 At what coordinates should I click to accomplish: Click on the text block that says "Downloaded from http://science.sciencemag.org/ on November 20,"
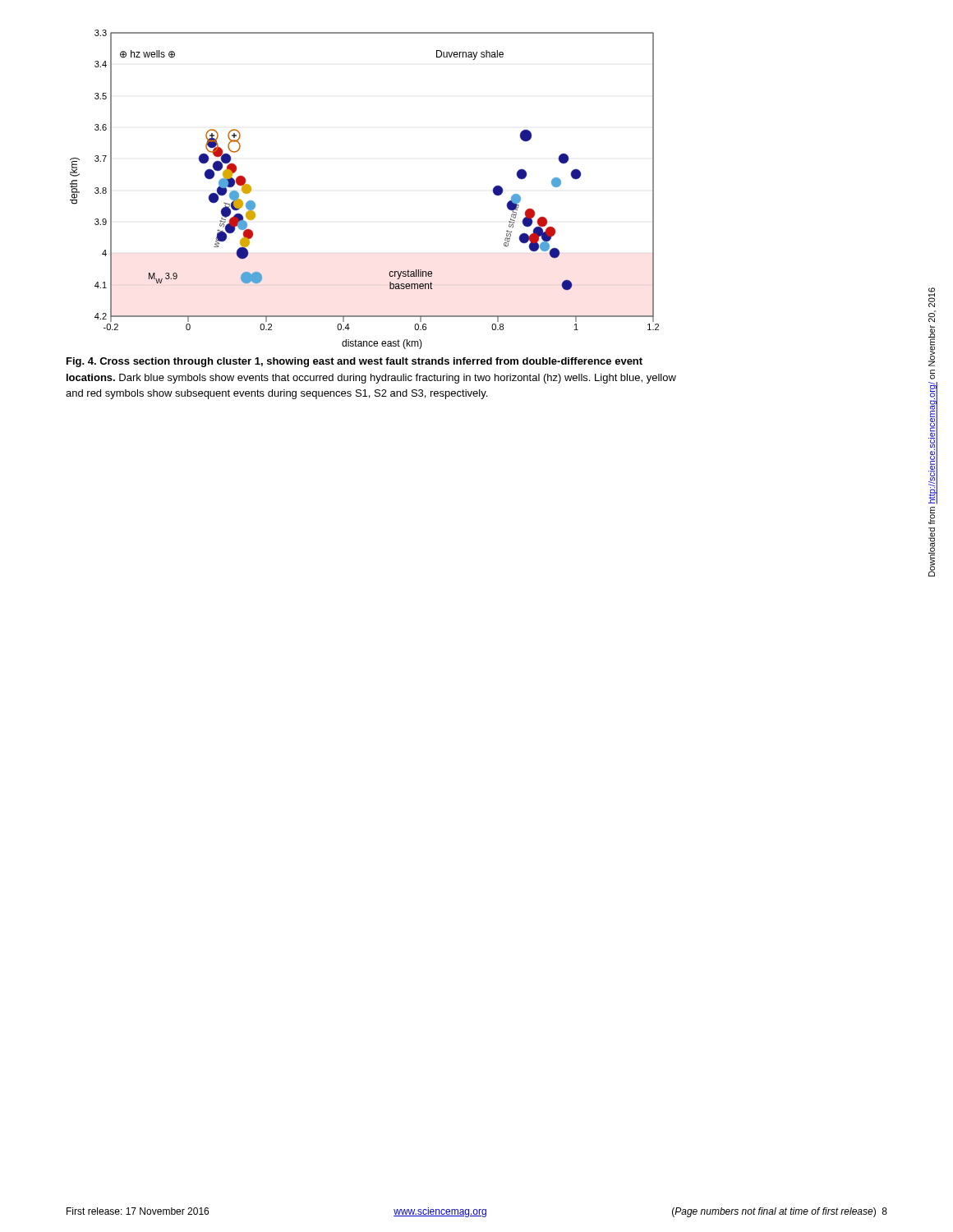coord(932,432)
